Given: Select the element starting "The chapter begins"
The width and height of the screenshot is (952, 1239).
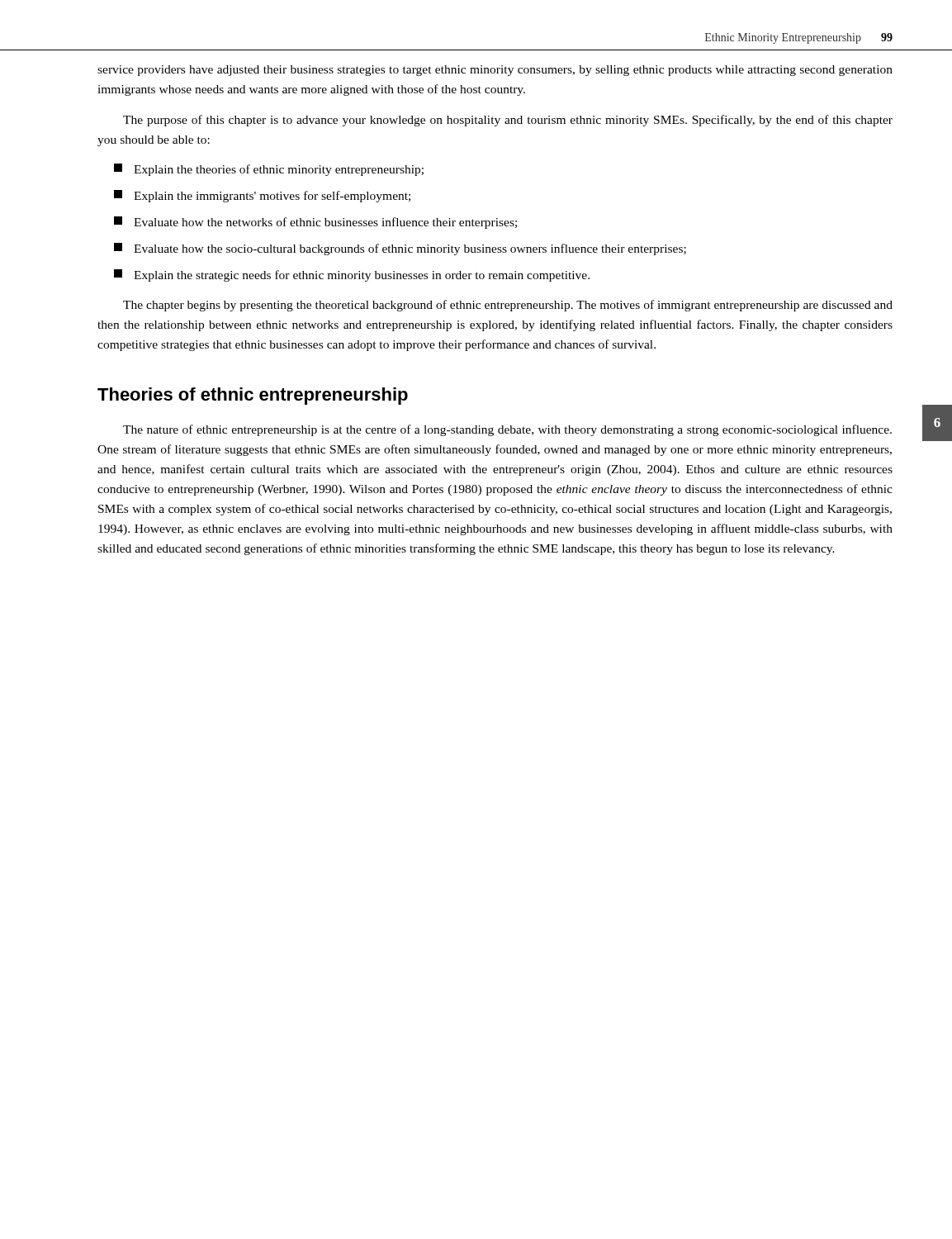Looking at the screenshot, I should (x=495, y=324).
